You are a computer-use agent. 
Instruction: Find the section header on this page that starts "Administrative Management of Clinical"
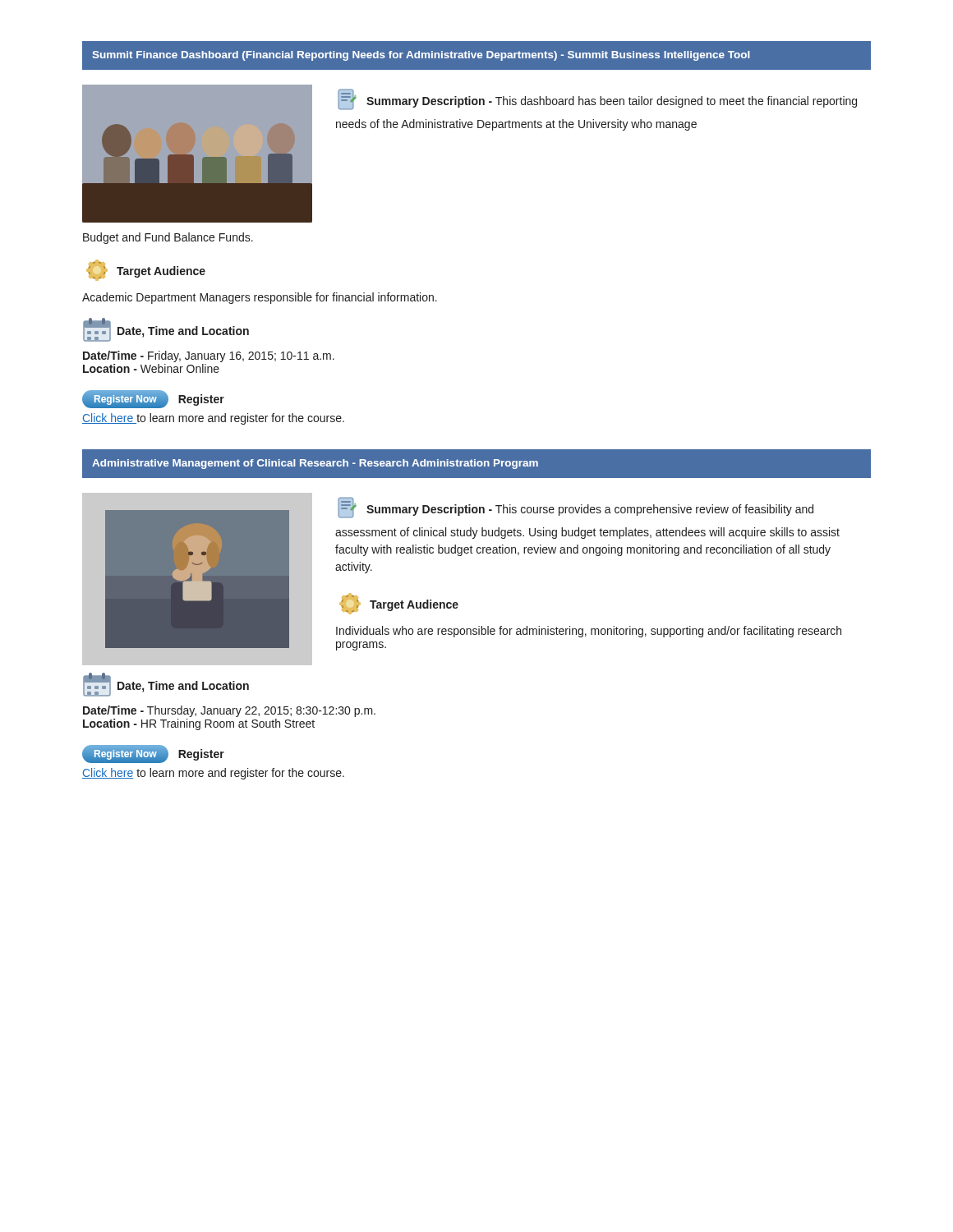coord(315,463)
